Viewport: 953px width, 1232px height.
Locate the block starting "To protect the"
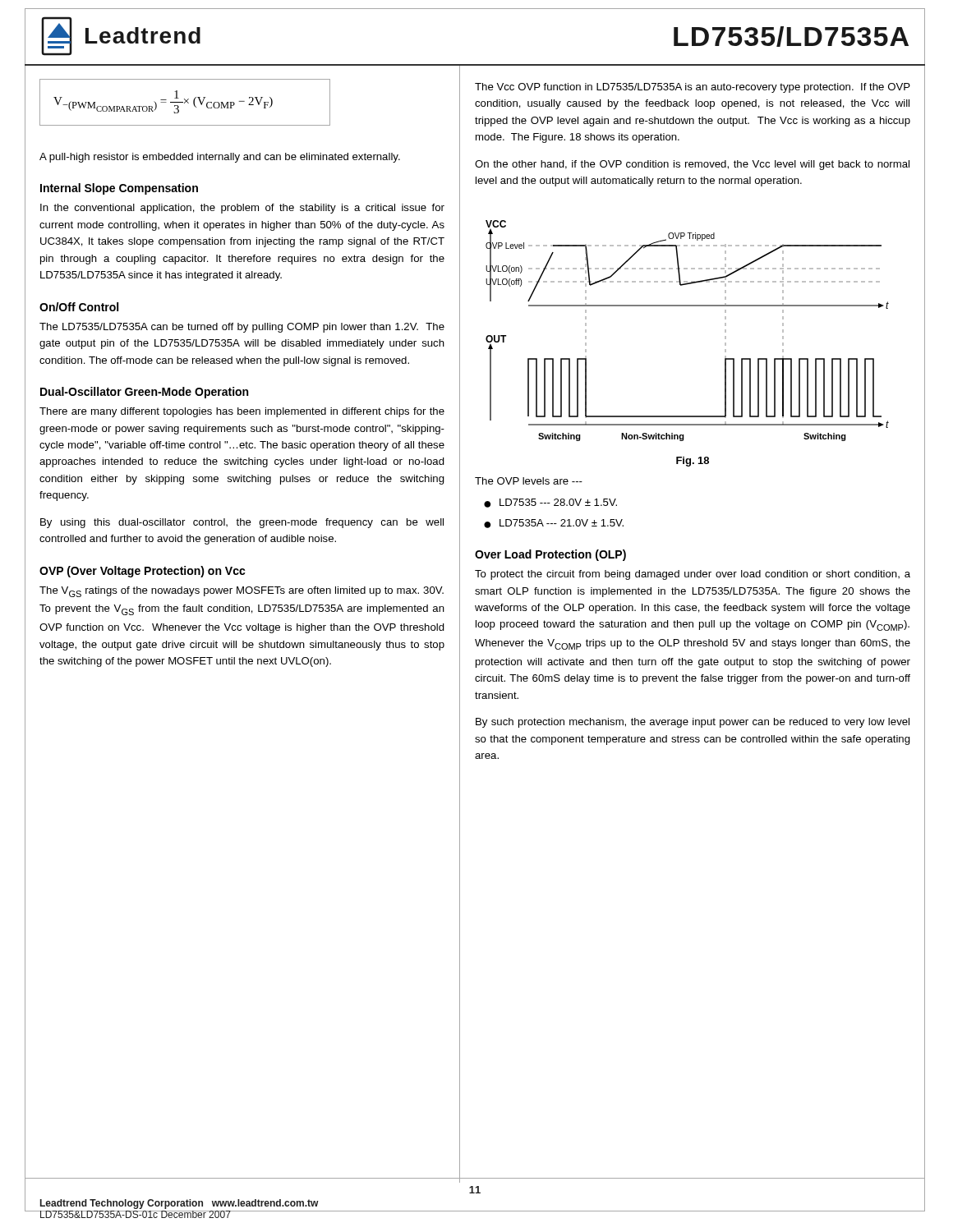pos(693,634)
